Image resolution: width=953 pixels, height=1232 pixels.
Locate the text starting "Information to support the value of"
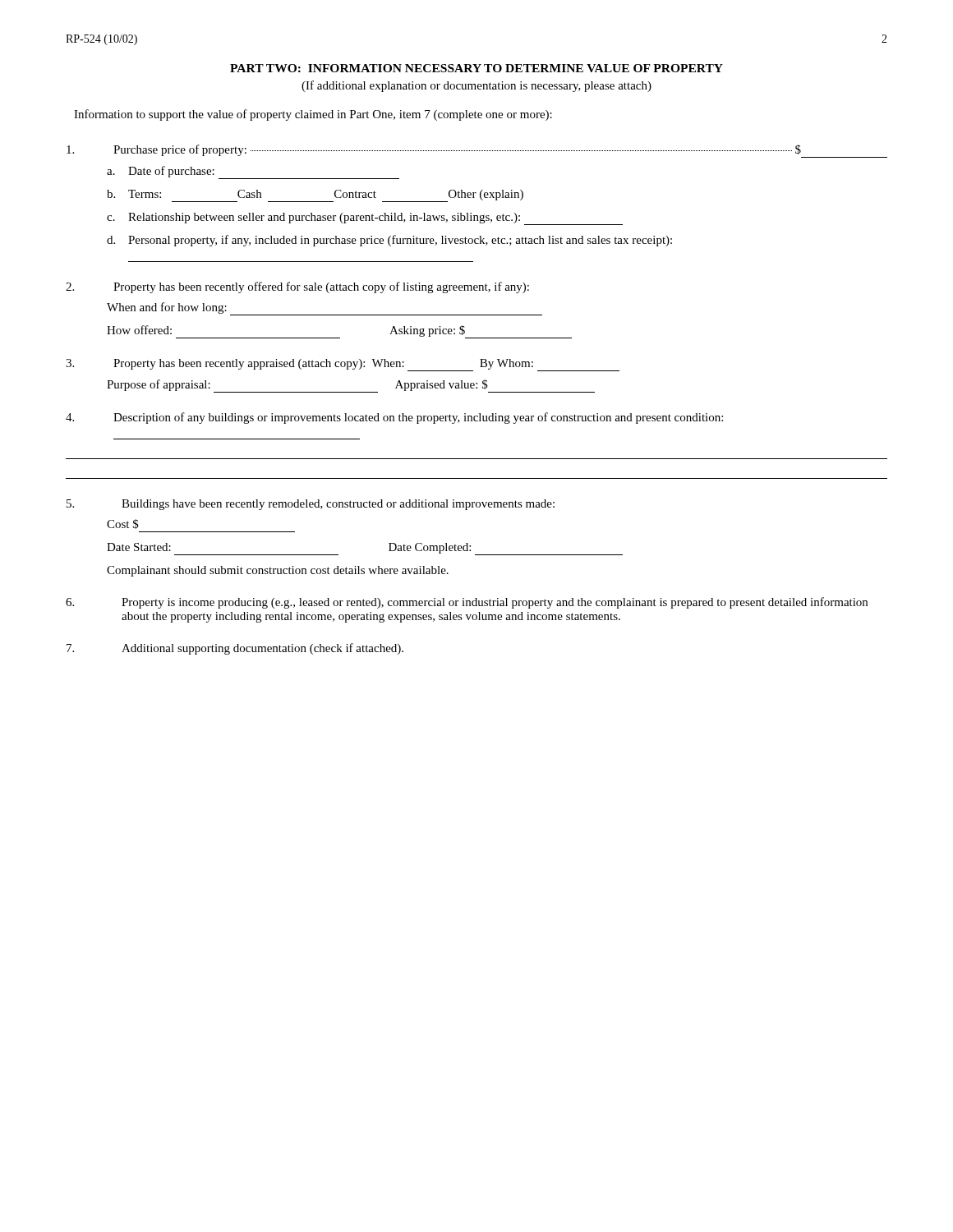(313, 114)
